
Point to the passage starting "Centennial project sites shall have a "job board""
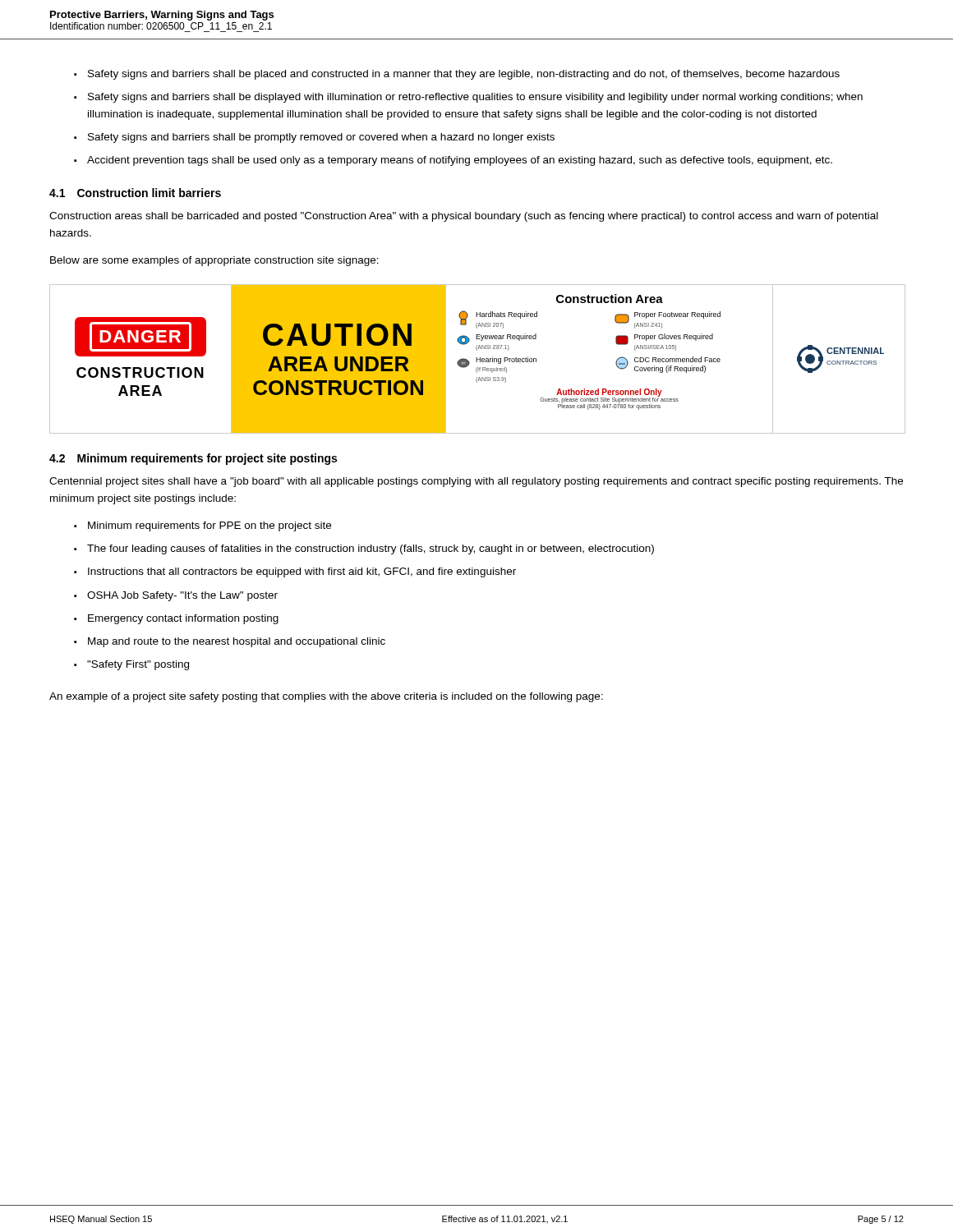(x=476, y=489)
